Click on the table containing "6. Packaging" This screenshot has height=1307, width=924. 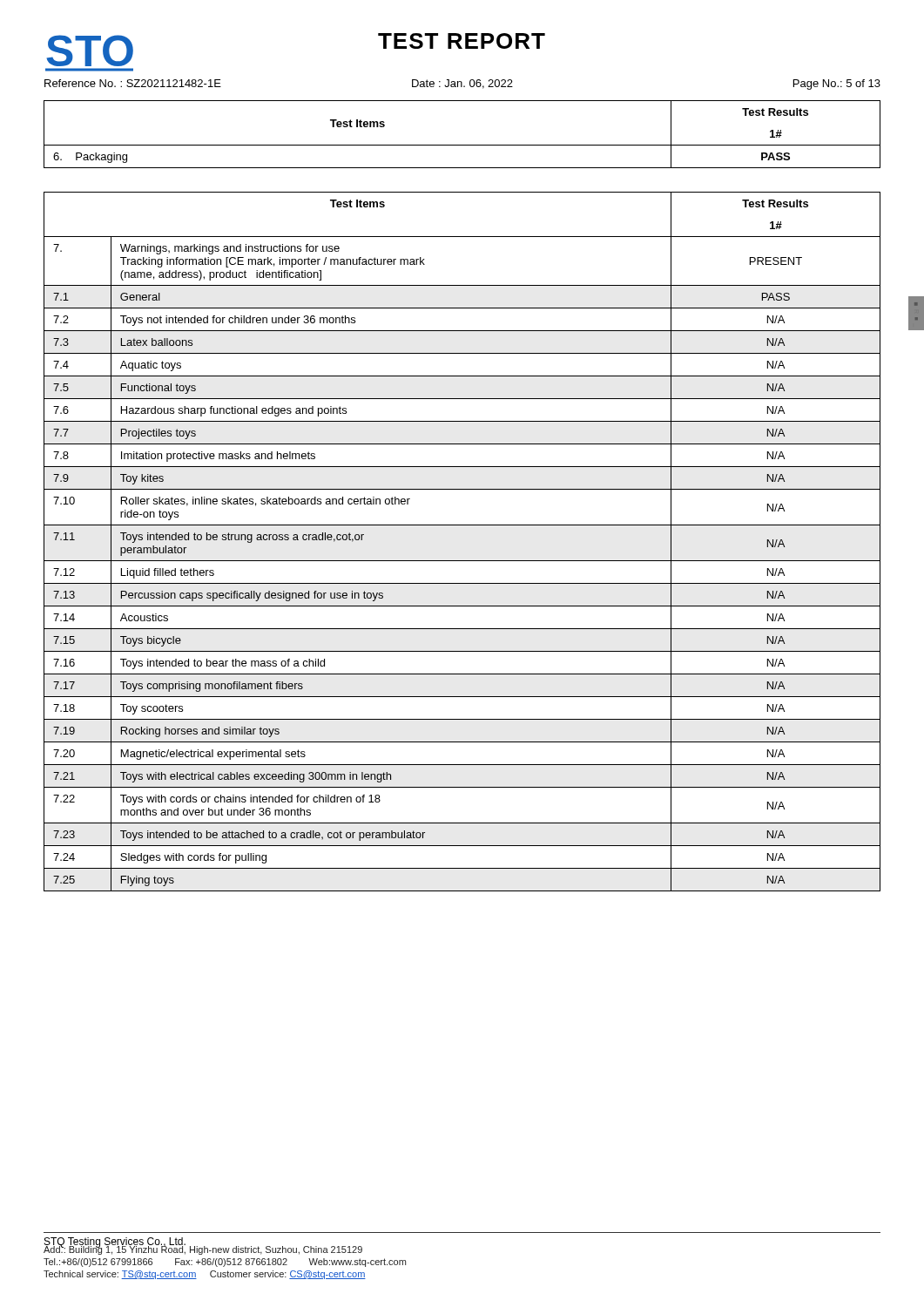point(462,134)
